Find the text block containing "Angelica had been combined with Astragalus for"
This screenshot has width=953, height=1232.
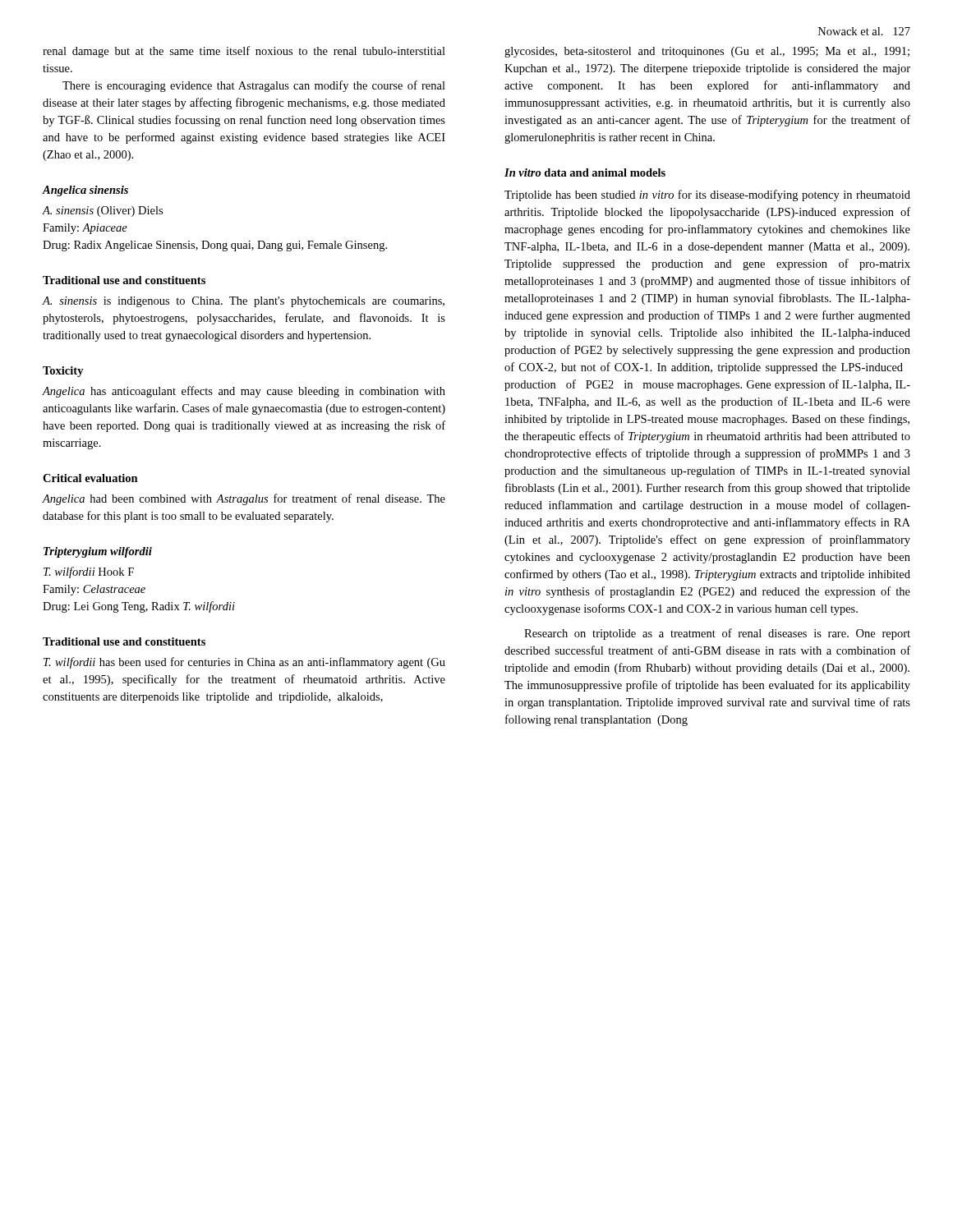point(244,507)
